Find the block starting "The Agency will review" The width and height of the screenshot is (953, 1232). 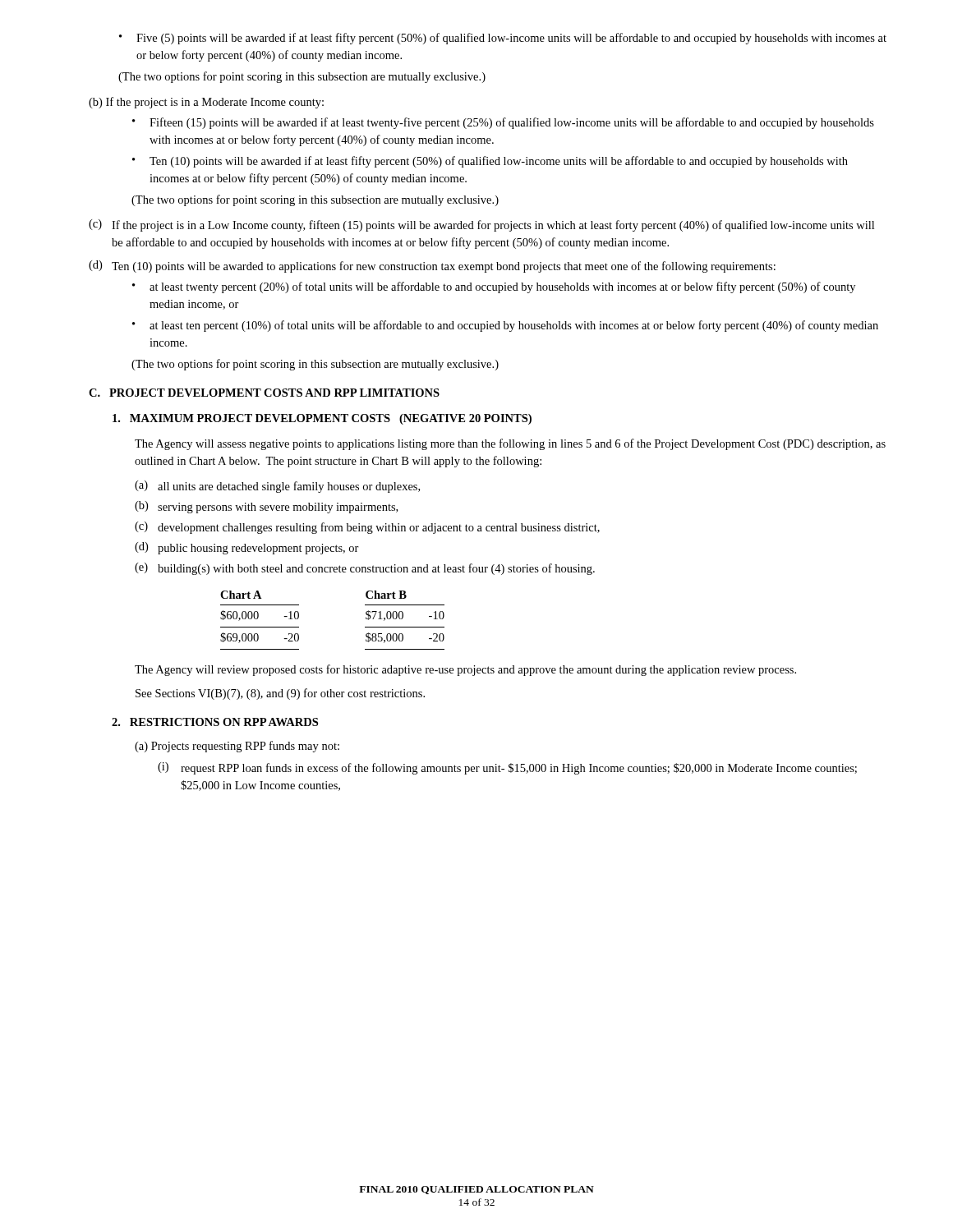tap(466, 669)
